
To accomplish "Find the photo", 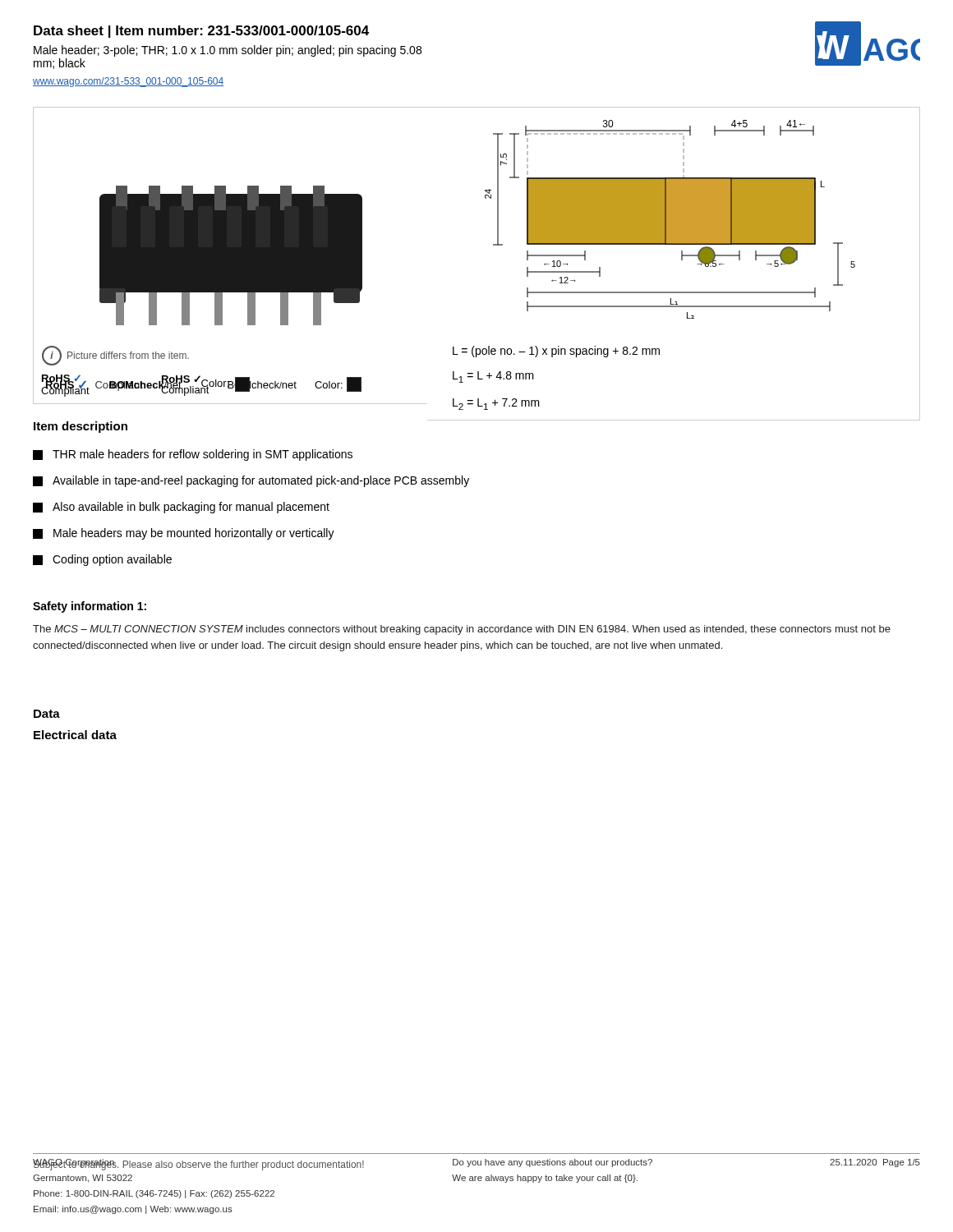I will (231, 255).
